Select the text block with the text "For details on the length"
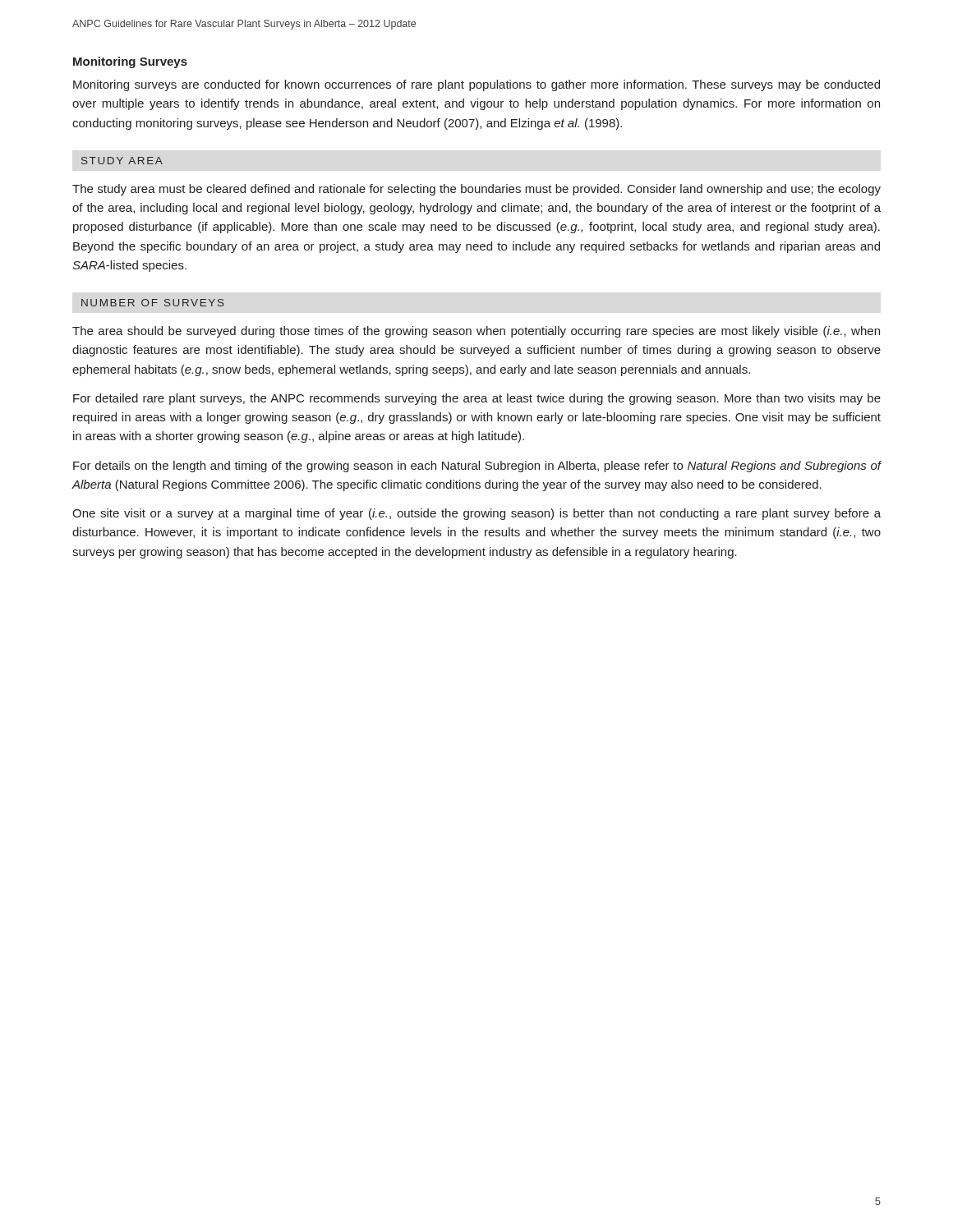This screenshot has height=1232, width=953. (x=476, y=474)
